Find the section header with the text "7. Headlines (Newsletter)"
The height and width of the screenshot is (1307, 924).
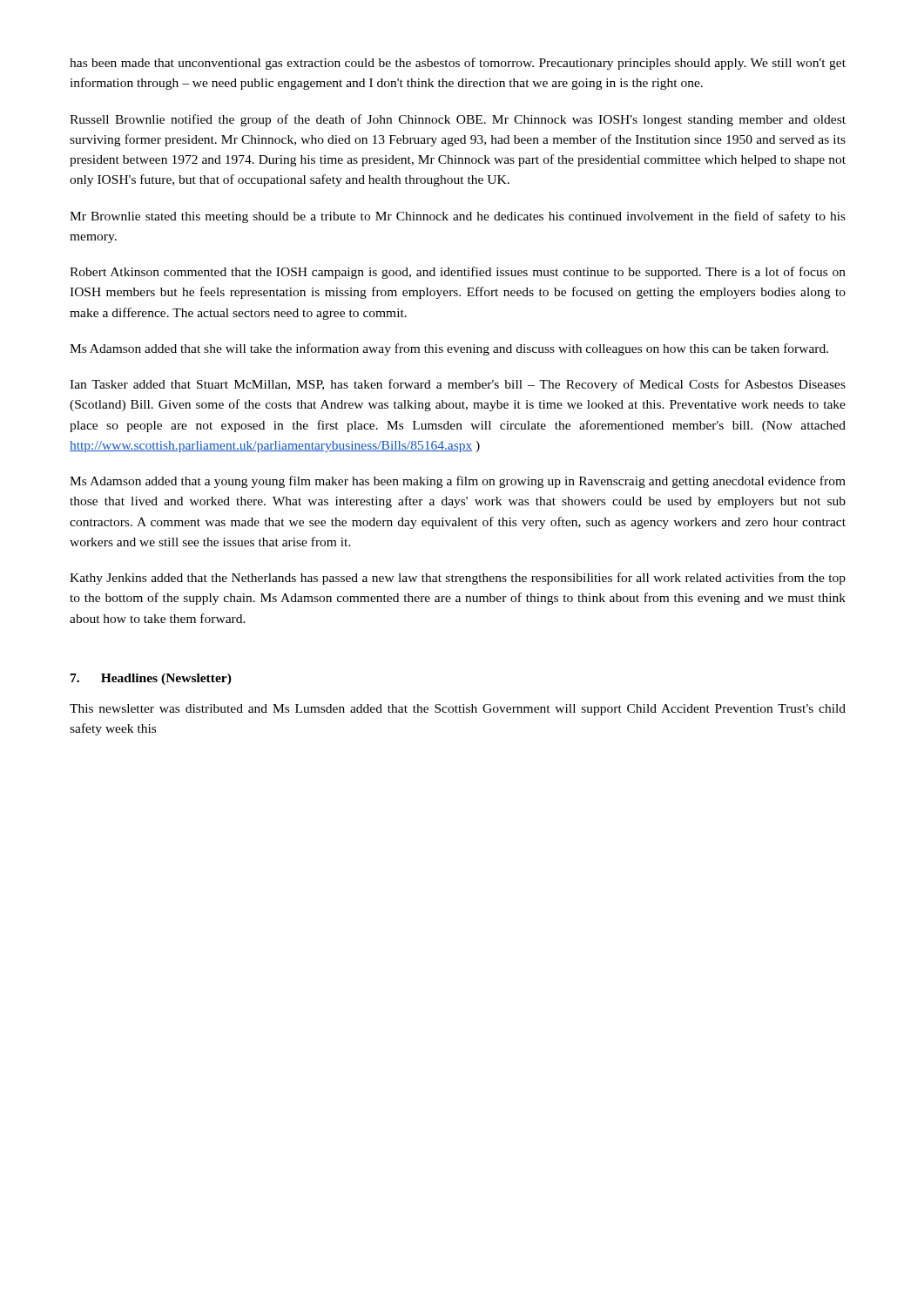coord(151,678)
